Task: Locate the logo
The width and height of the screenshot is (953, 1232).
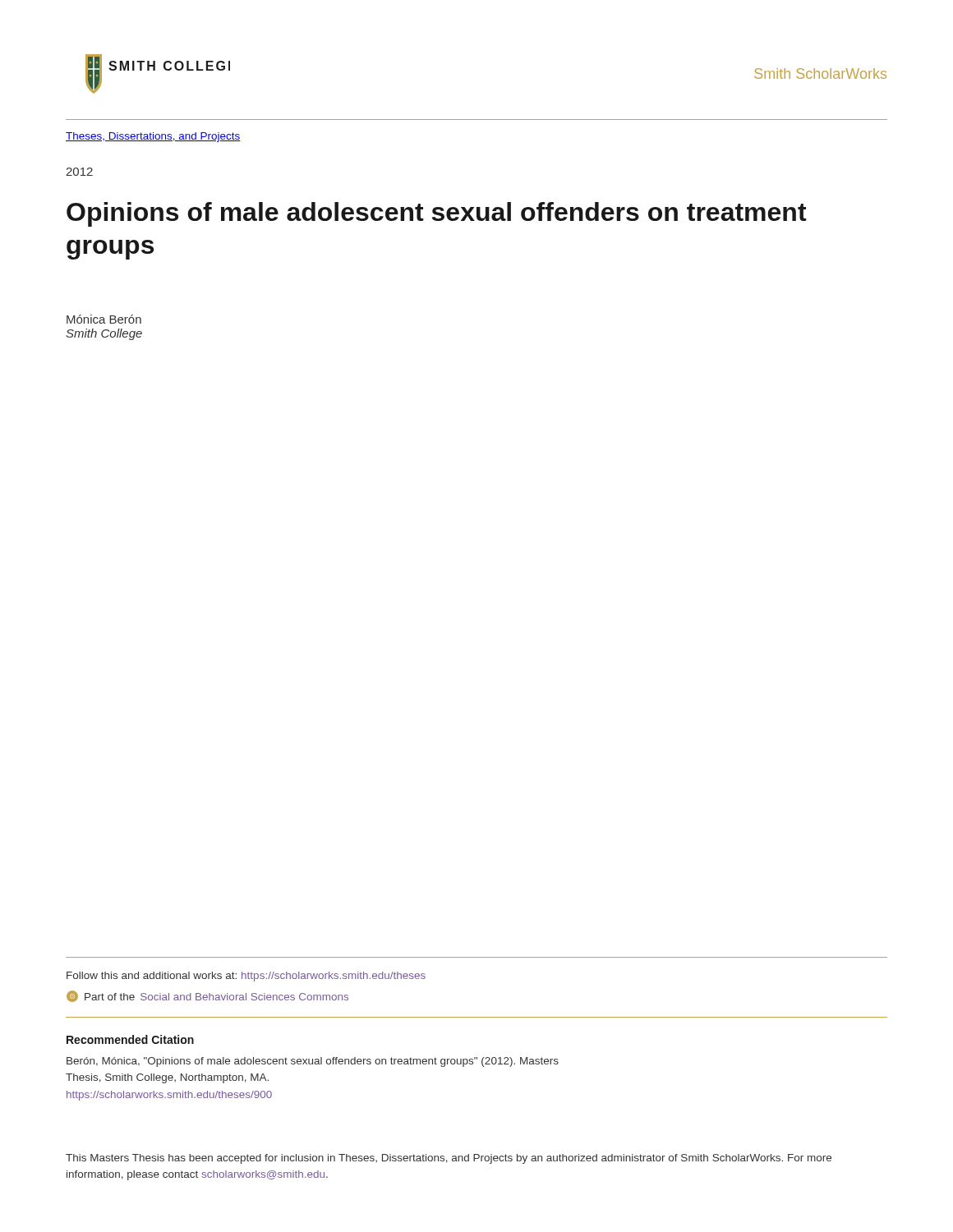Action: pyautogui.click(x=148, y=74)
